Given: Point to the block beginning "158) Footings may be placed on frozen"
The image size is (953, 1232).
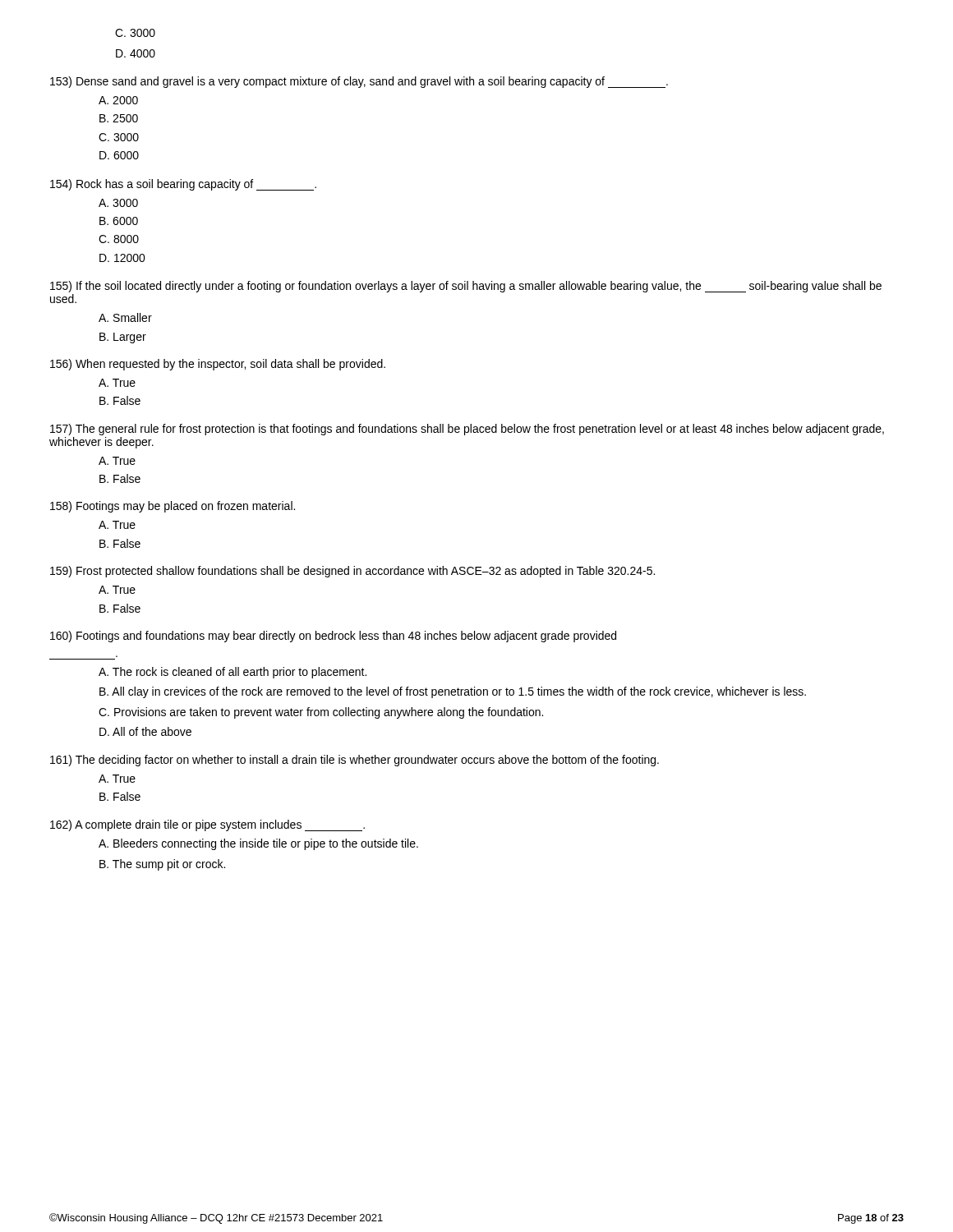Looking at the screenshot, I should coord(173,507).
